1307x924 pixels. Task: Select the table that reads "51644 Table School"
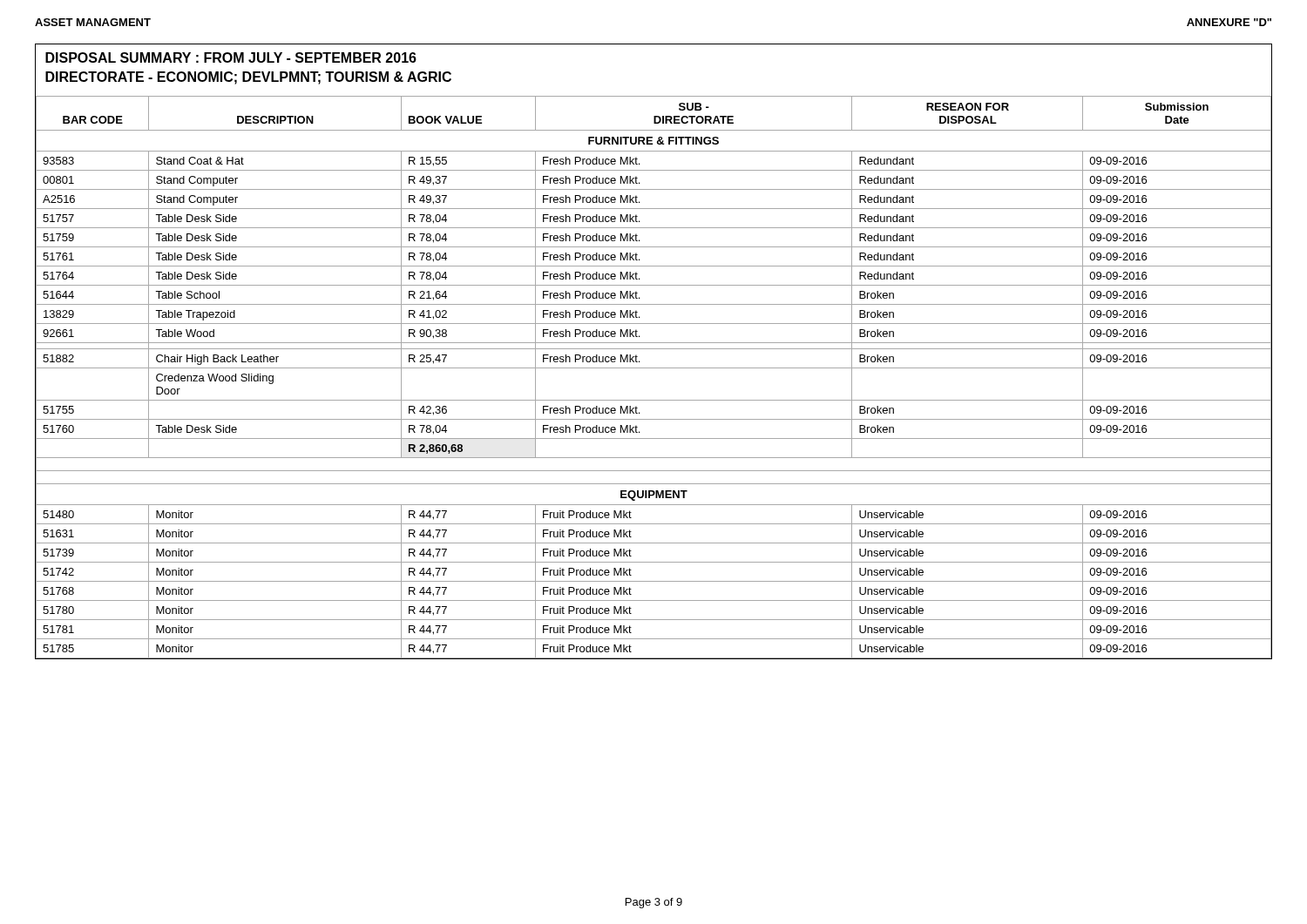pos(654,295)
